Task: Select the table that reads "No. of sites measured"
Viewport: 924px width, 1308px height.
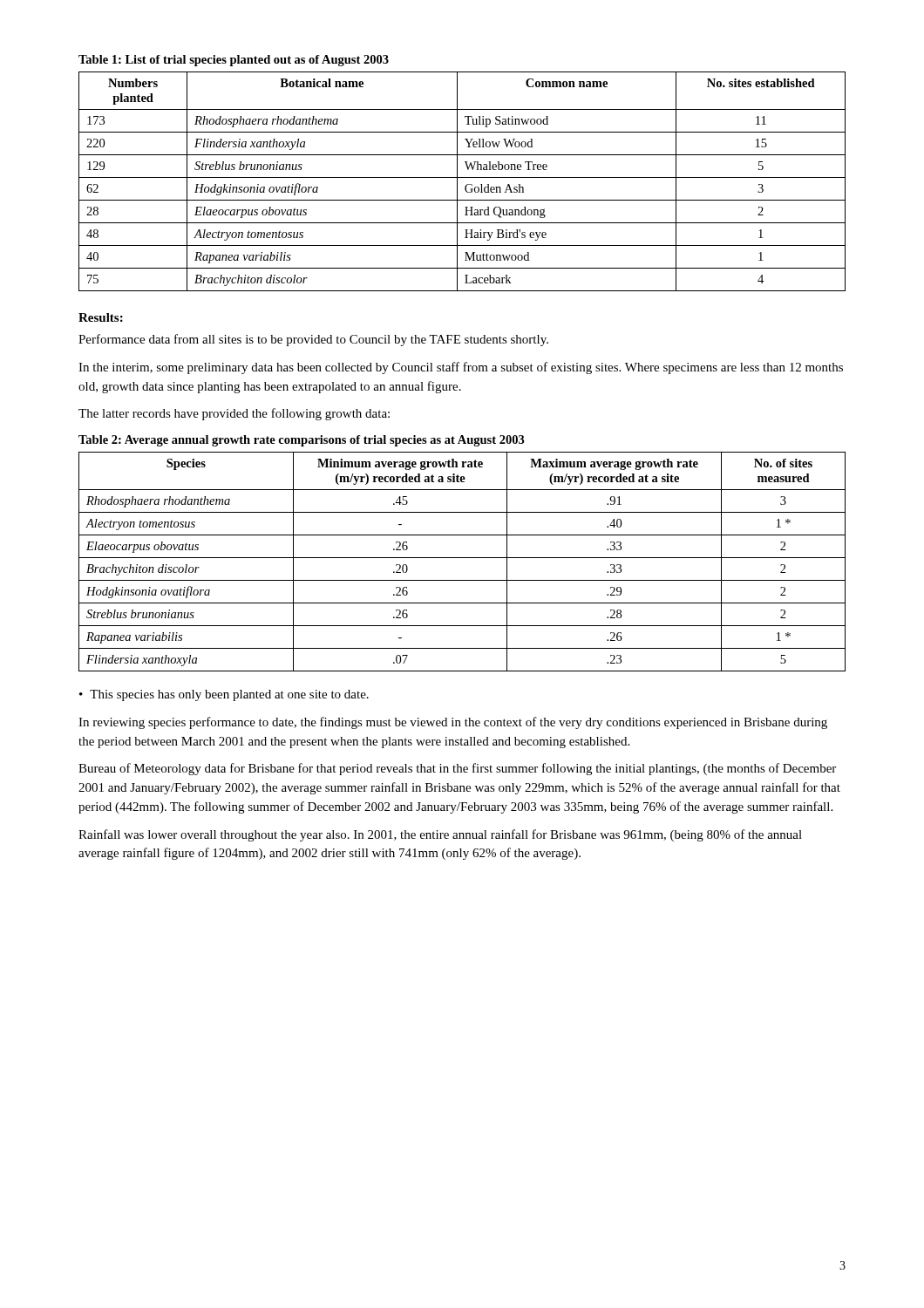Action: click(462, 562)
